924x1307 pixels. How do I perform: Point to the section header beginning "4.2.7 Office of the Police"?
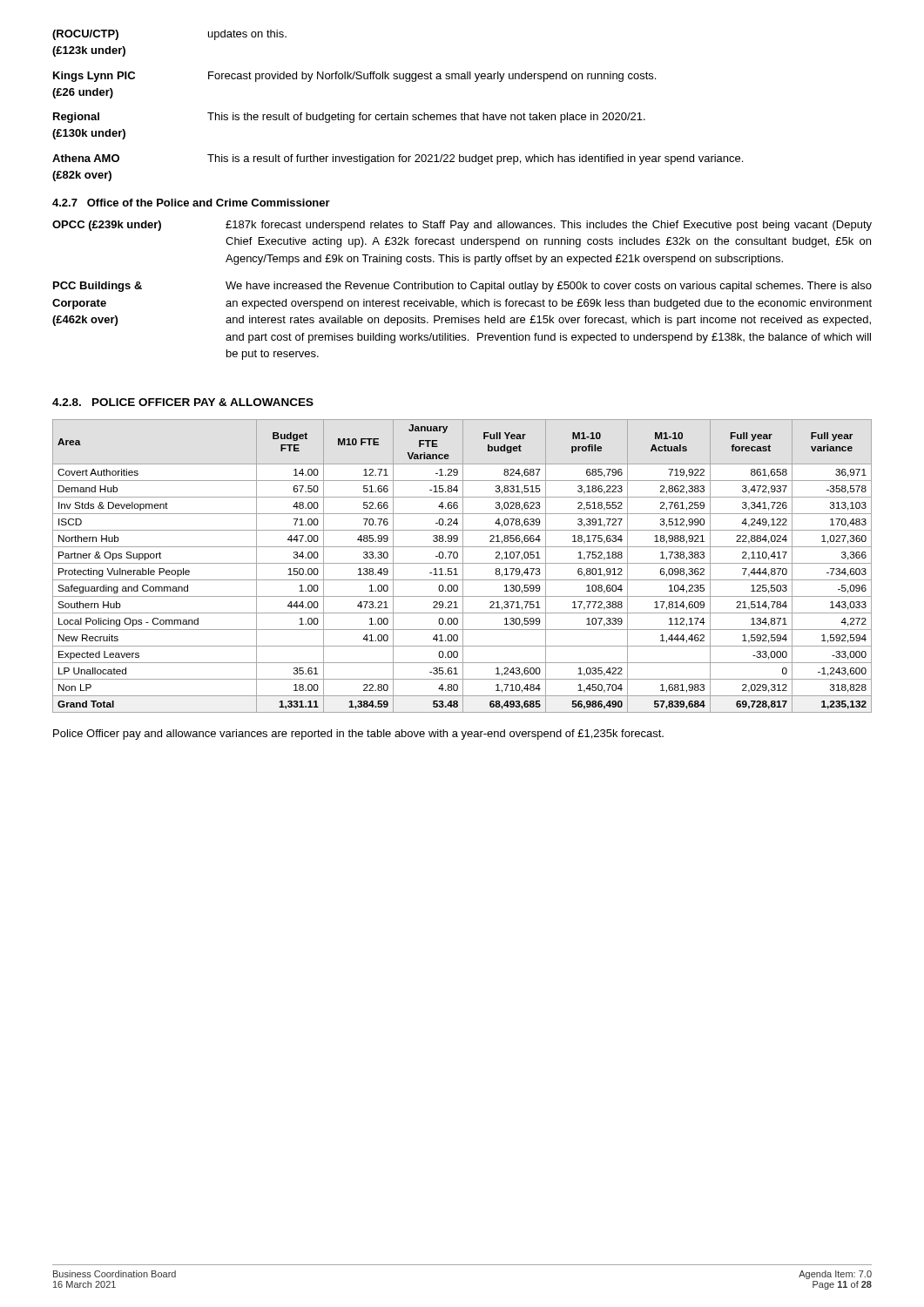[191, 202]
